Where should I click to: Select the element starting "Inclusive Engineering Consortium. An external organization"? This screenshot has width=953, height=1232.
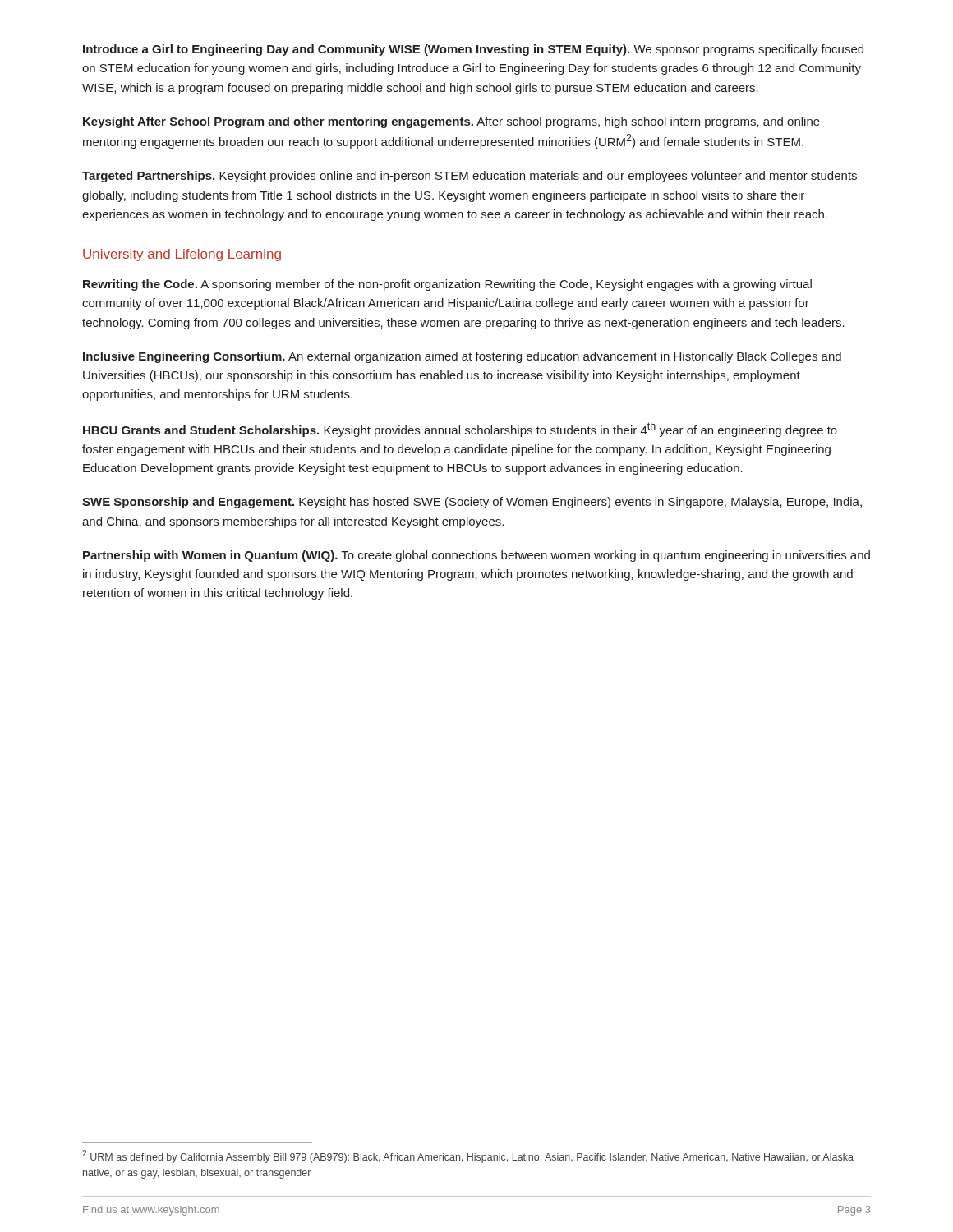coord(462,375)
